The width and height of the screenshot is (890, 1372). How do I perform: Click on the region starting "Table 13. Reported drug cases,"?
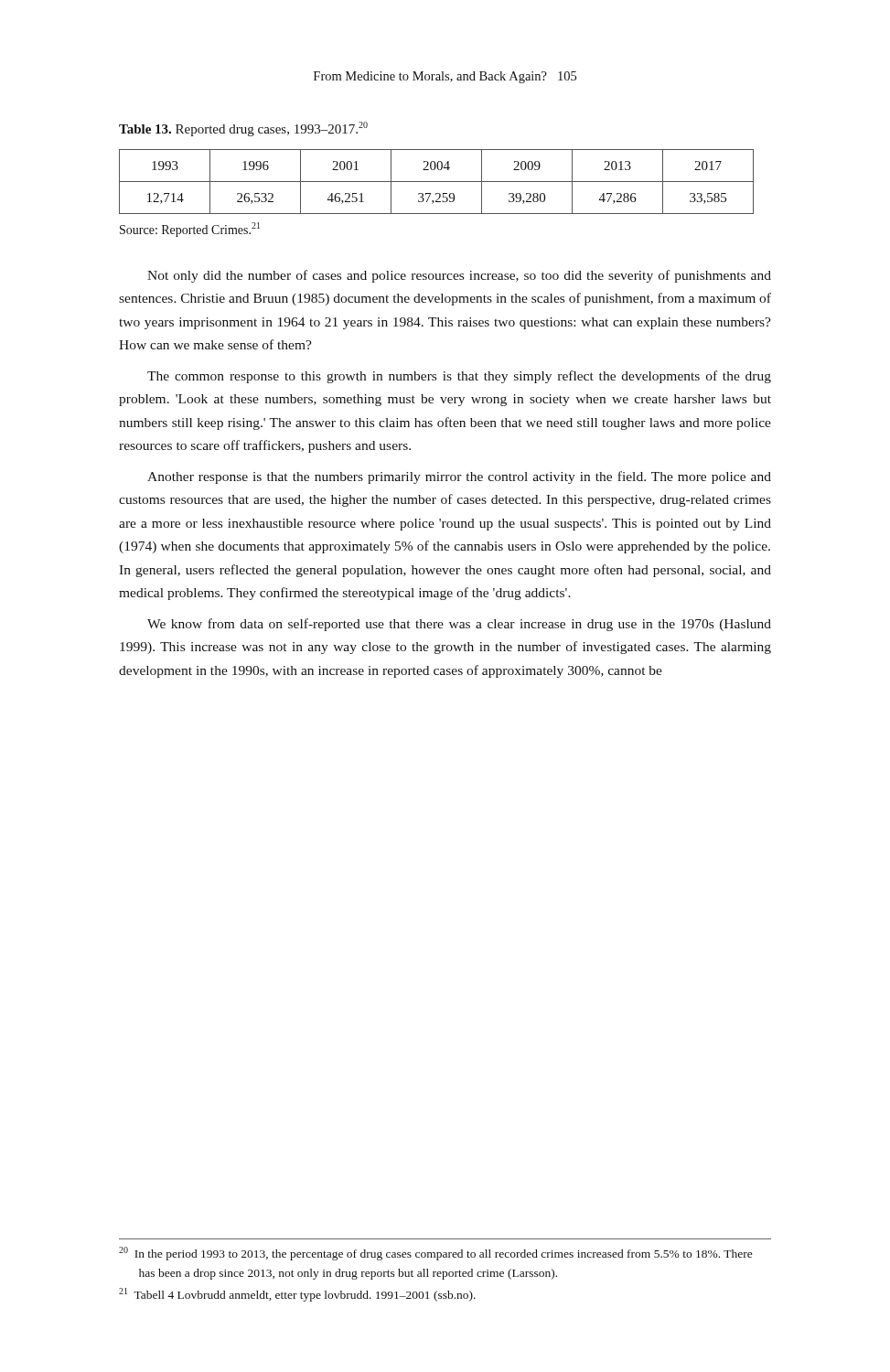point(243,128)
